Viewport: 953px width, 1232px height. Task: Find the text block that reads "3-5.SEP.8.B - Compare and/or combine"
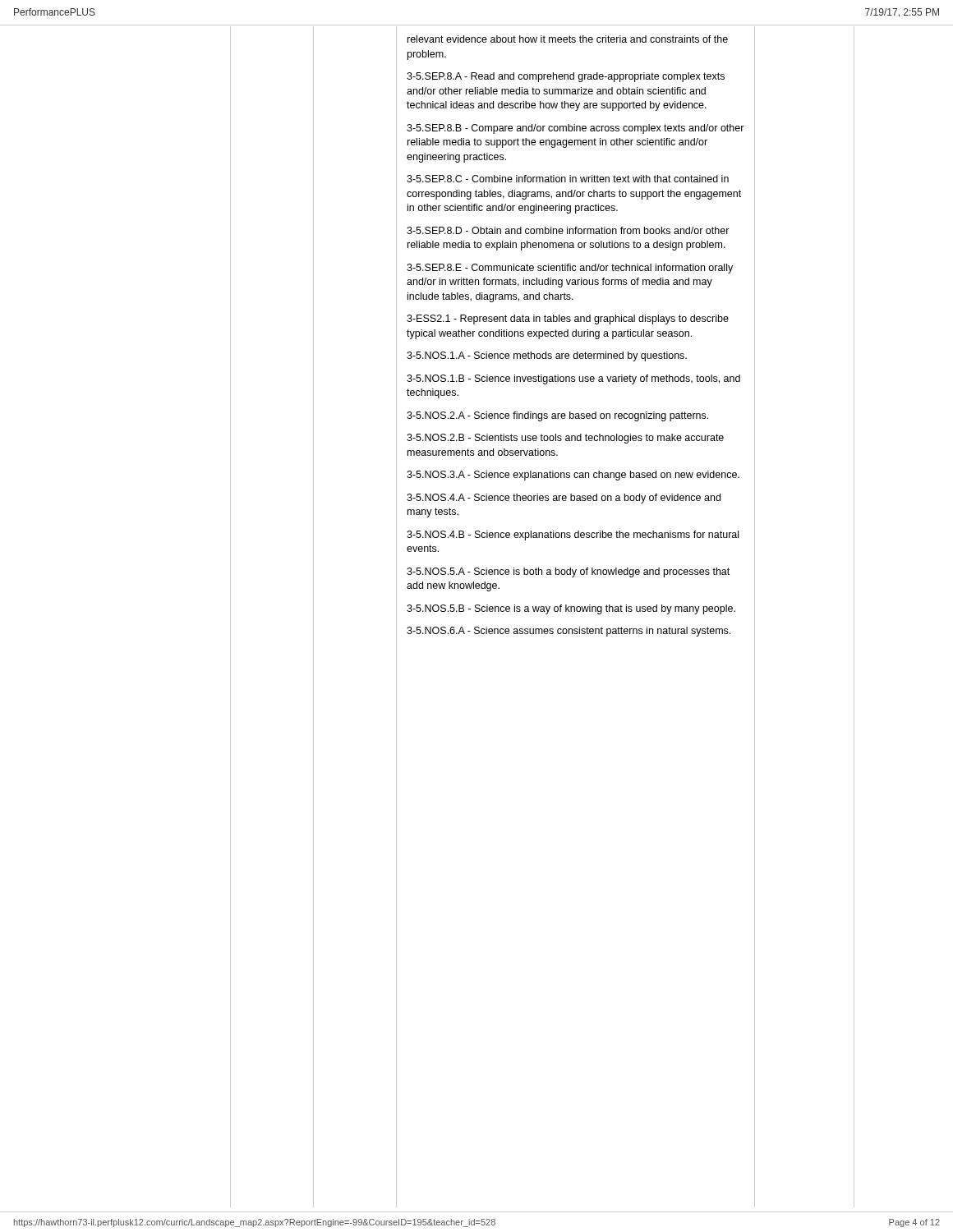click(x=575, y=142)
